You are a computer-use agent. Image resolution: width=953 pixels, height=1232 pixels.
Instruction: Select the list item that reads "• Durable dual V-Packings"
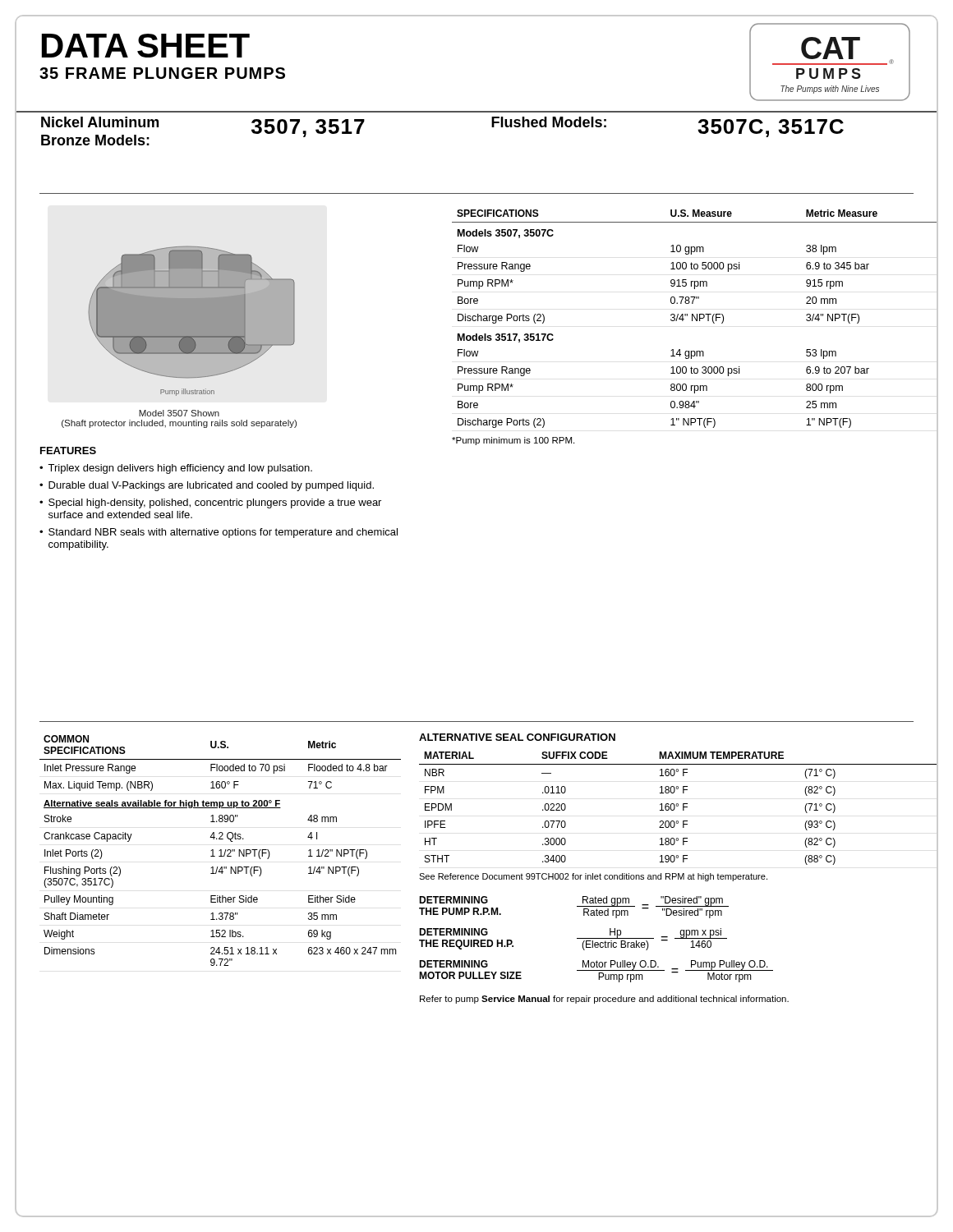207,485
